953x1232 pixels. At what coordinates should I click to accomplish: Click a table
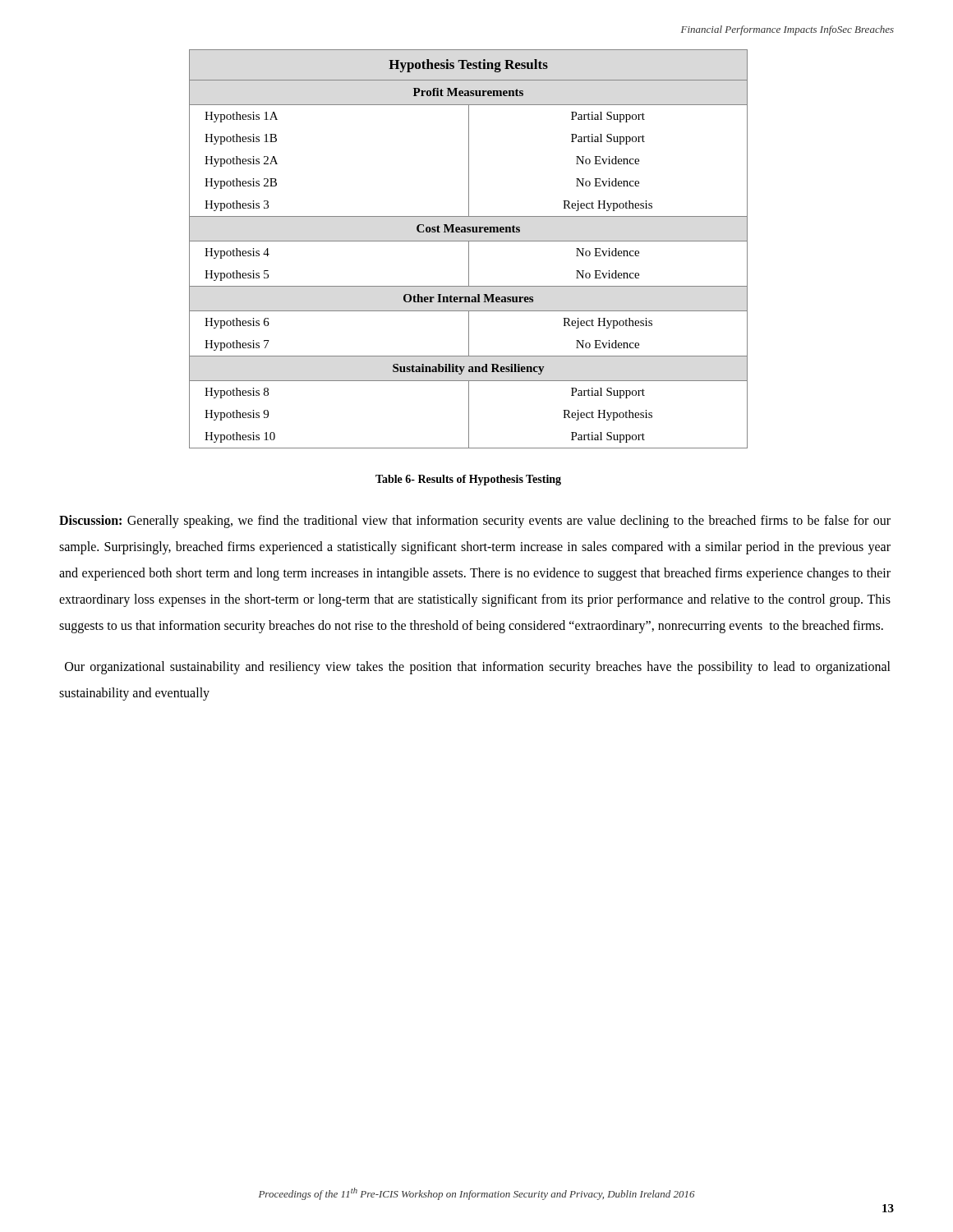tap(468, 249)
